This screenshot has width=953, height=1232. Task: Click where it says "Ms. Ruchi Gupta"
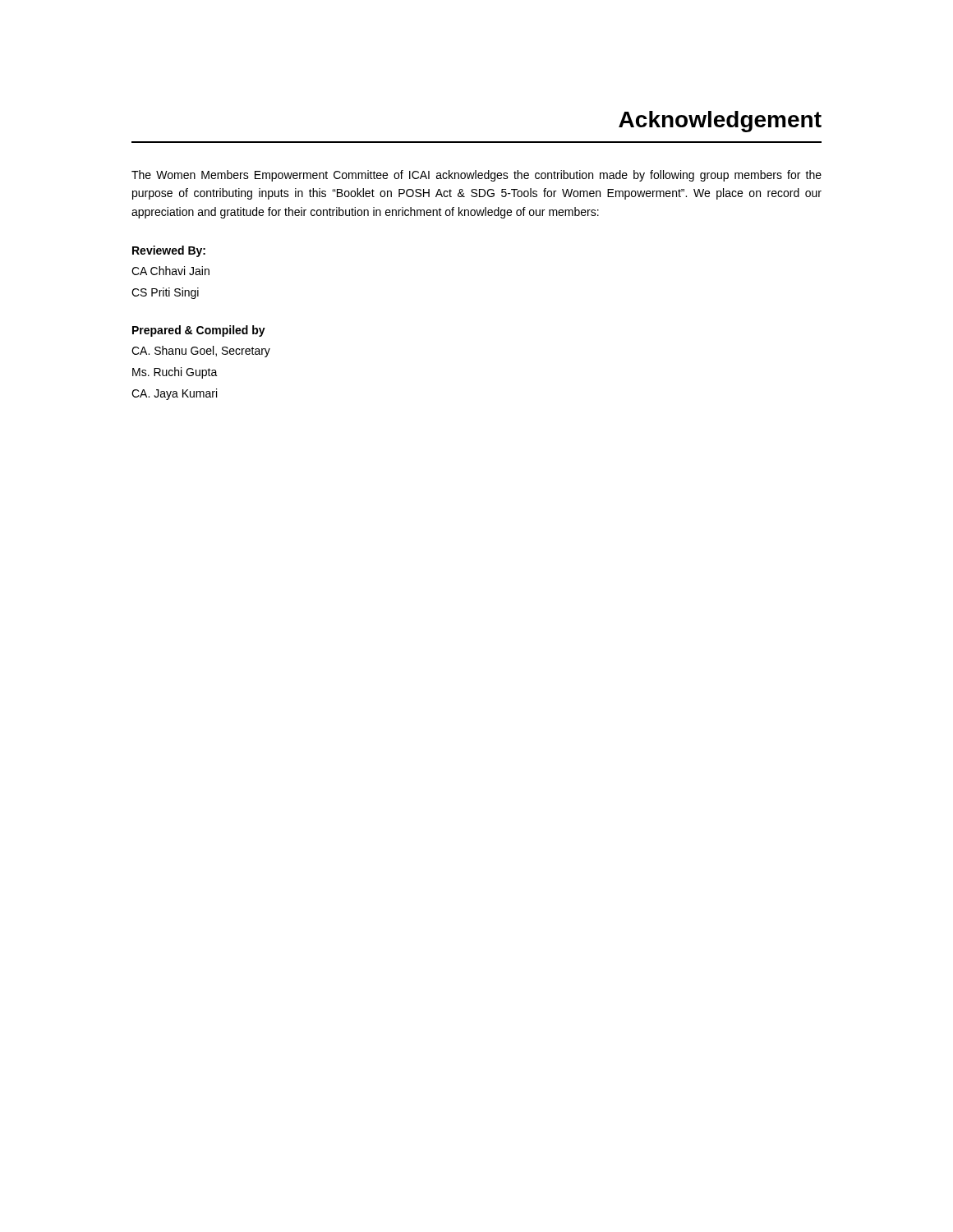(x=174, y=372)
